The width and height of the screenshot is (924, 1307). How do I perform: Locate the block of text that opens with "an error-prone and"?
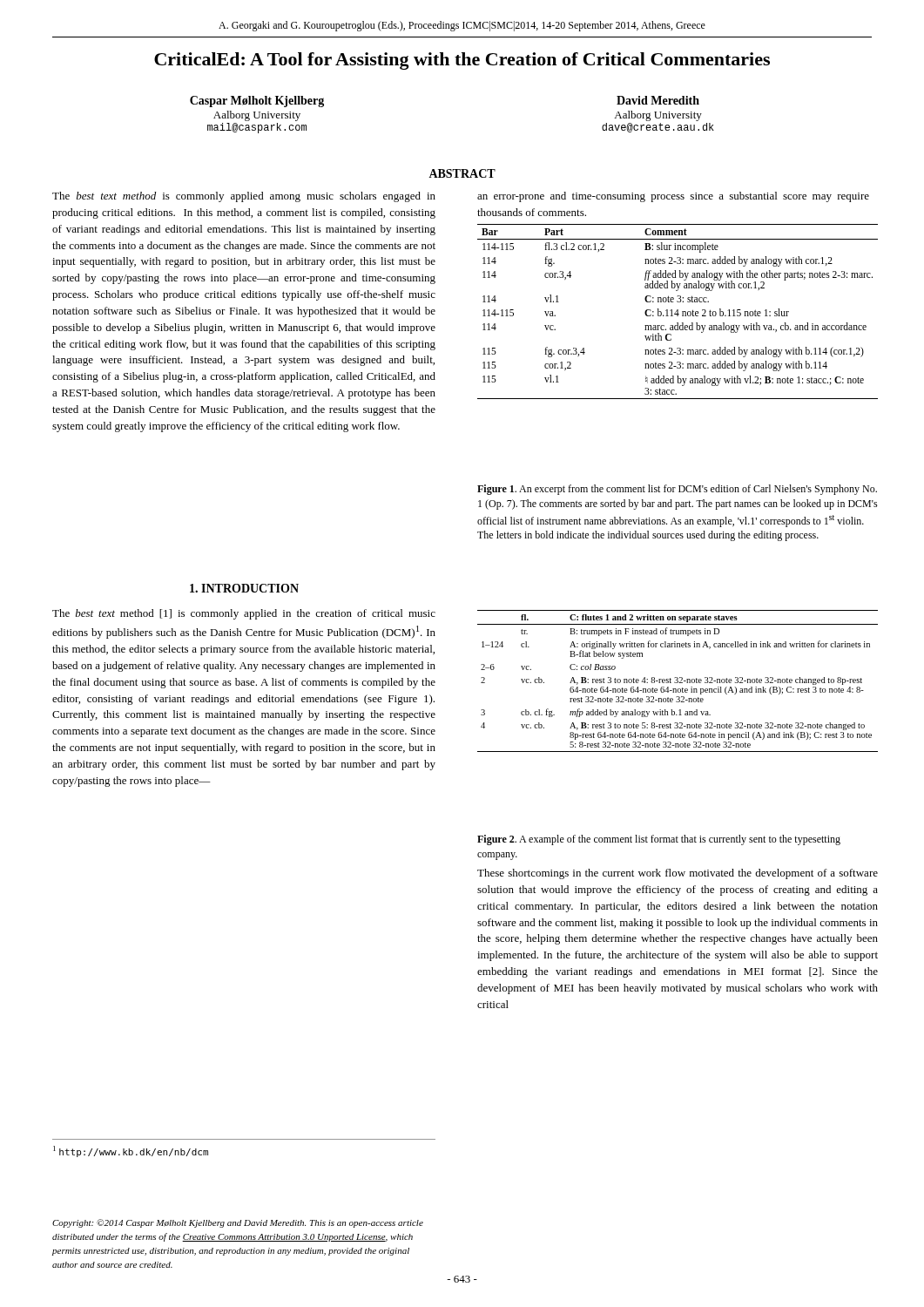click(673, 204)
